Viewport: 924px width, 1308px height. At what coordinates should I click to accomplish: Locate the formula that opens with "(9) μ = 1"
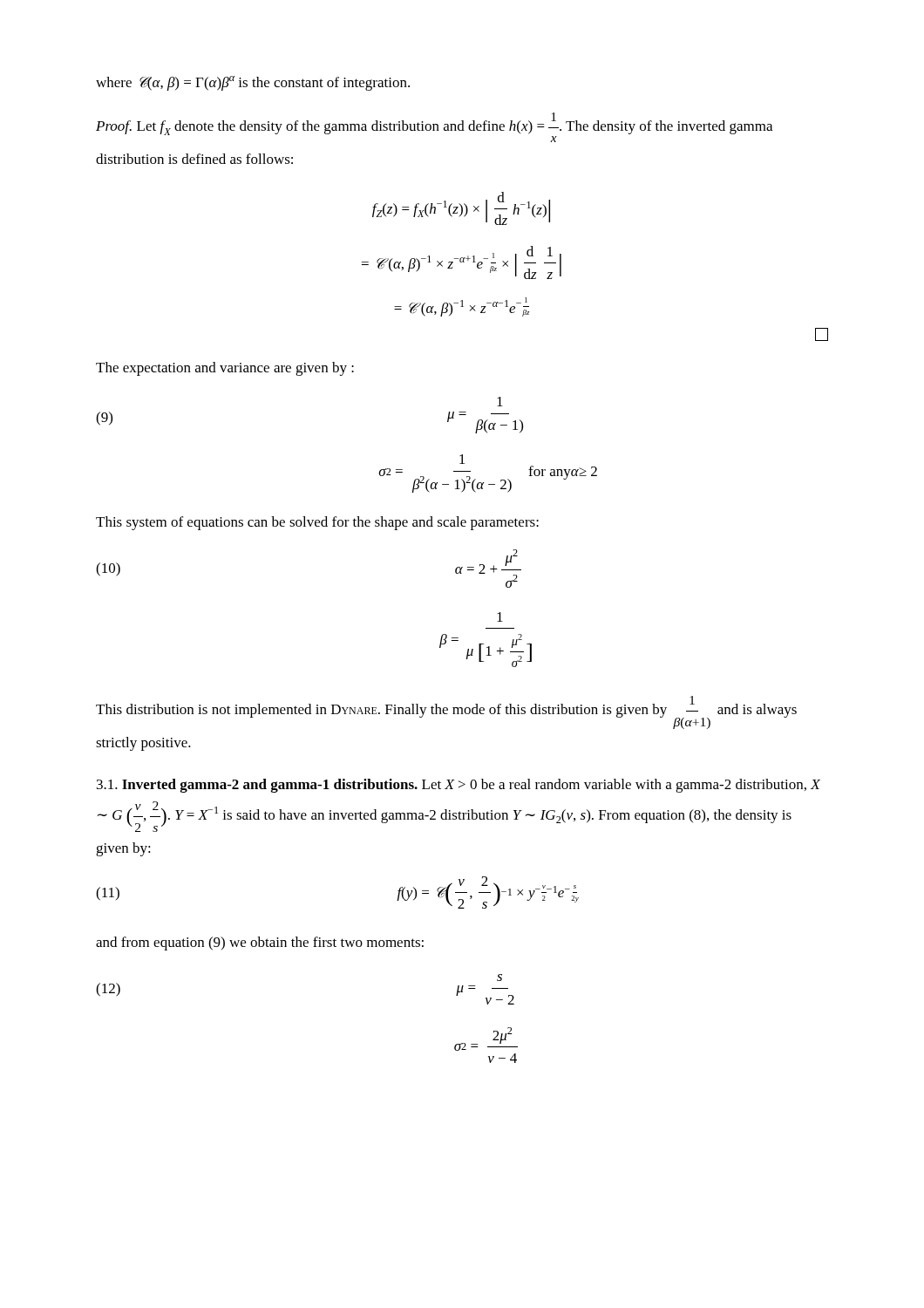click(462, 443)
